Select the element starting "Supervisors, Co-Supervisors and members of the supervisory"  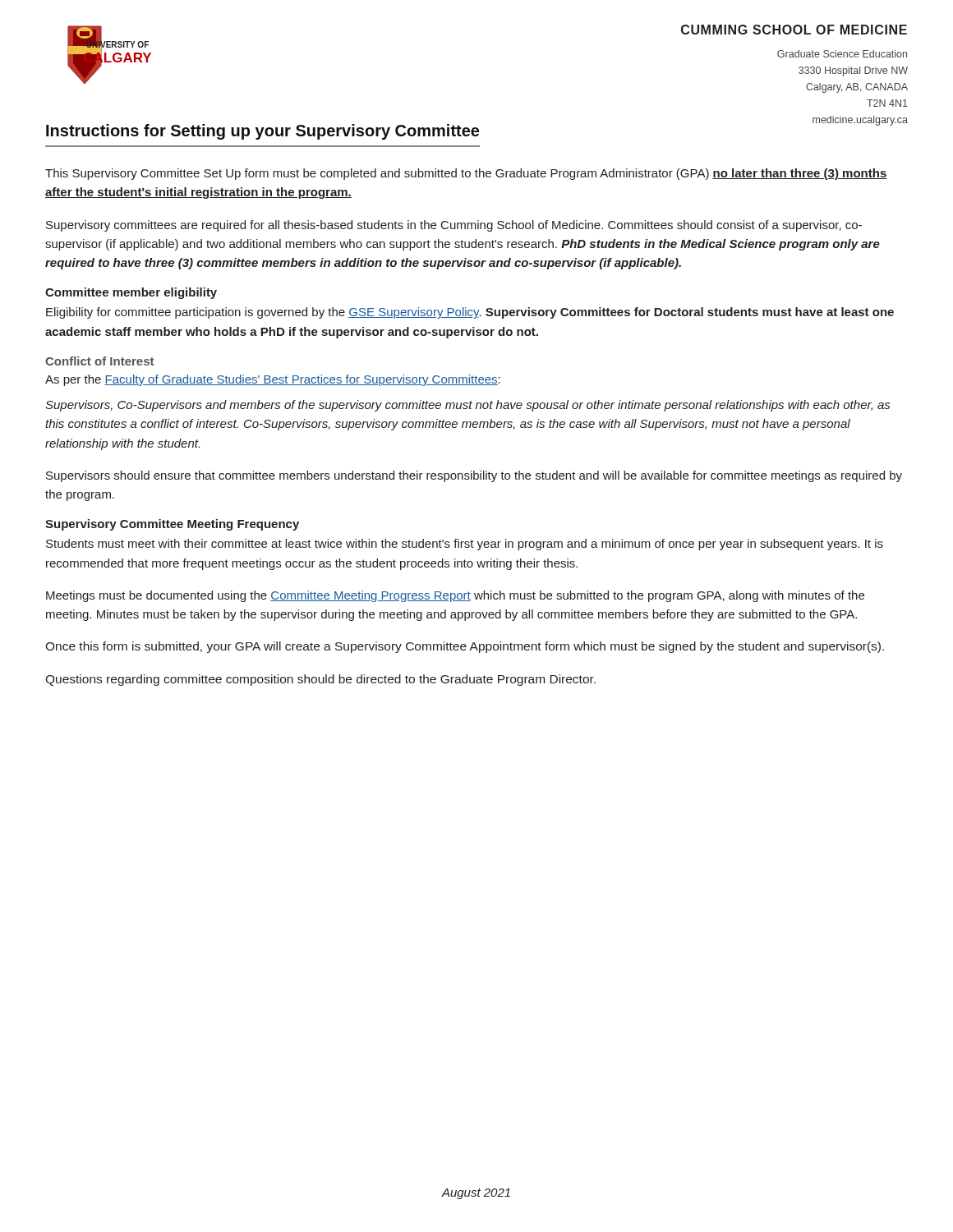(468, 424)
